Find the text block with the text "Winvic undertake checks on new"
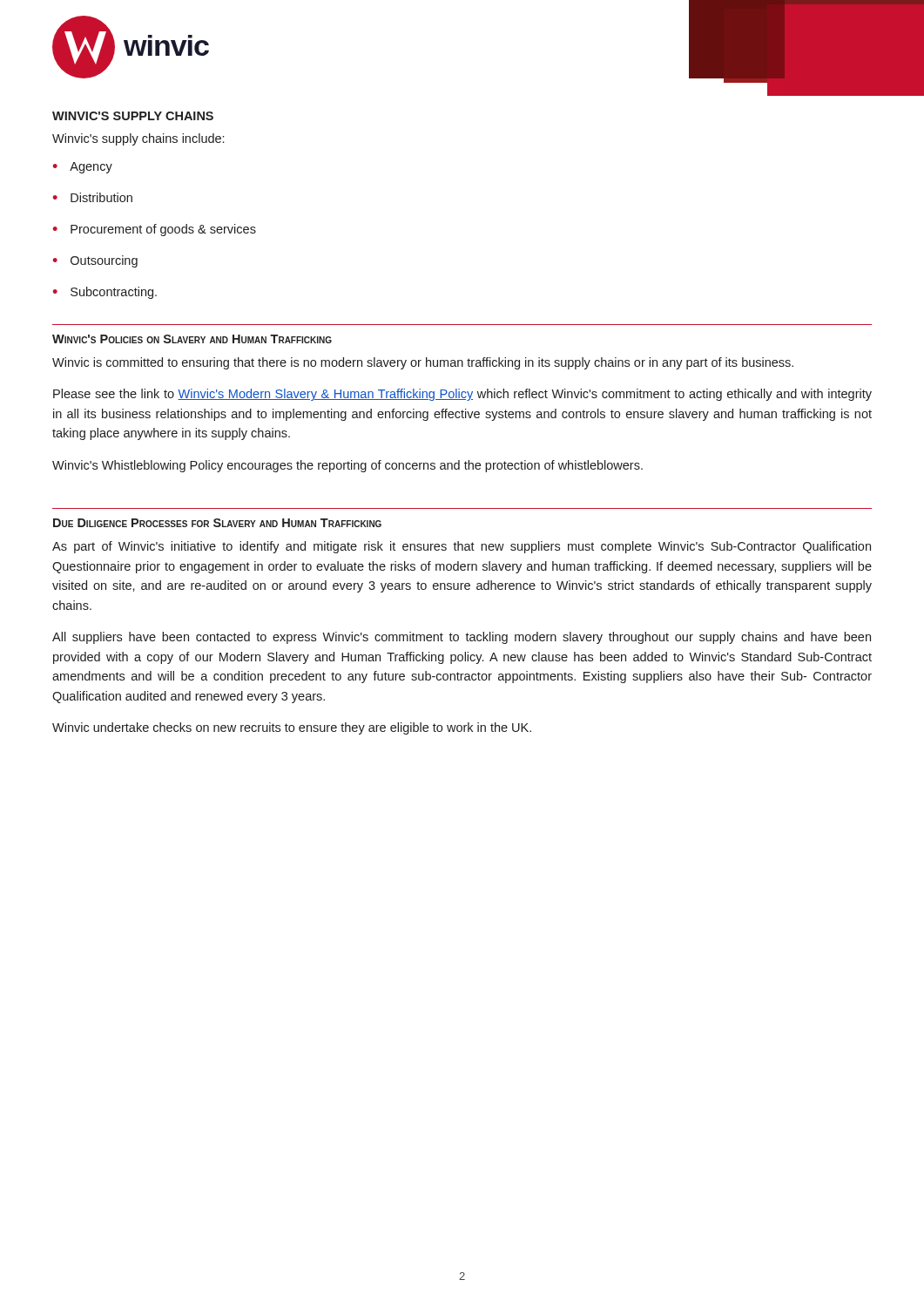Viewport: 924px width, 1307px height. [x=292, y=728]
